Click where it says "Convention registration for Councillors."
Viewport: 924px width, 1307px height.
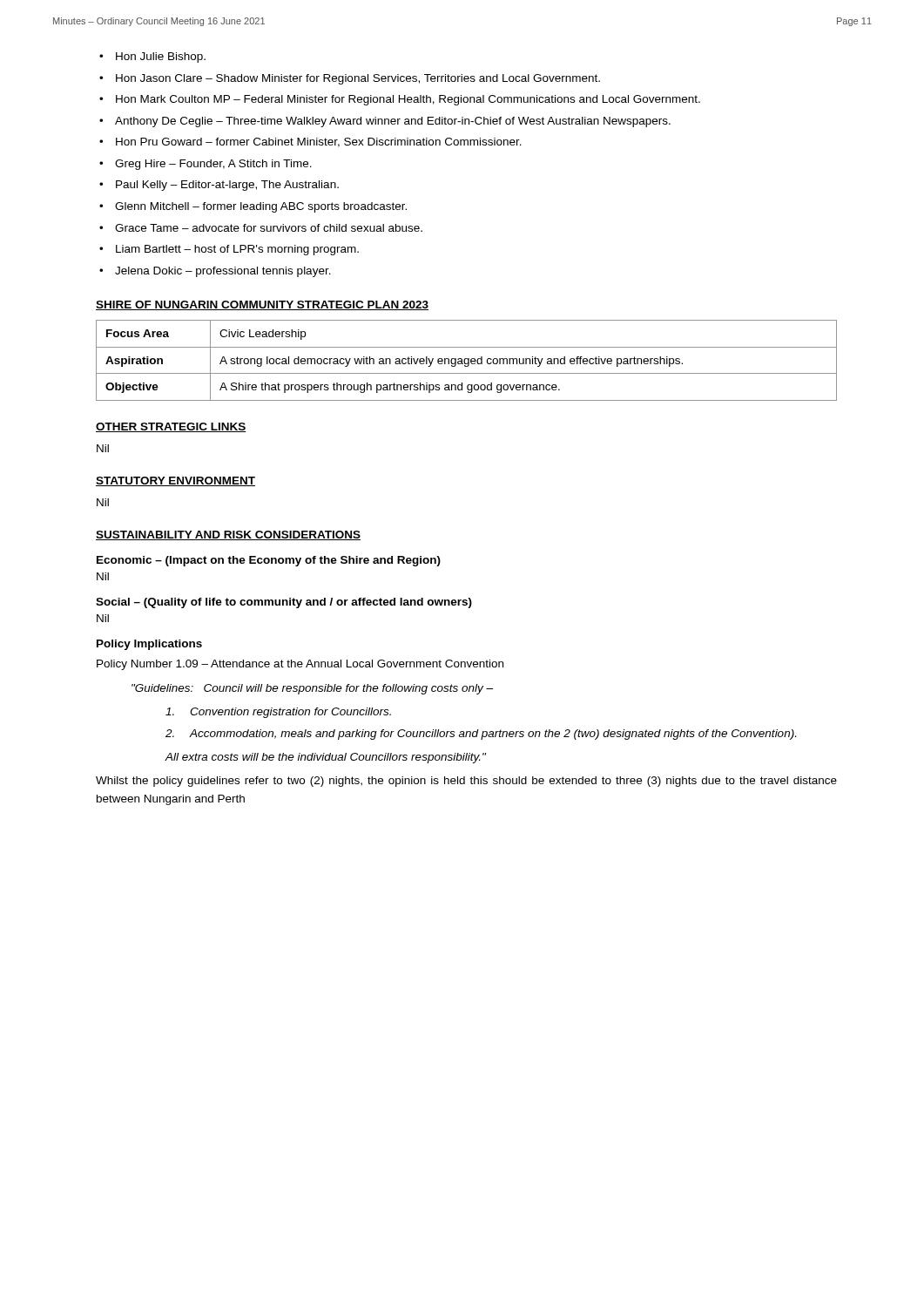[x=278, y=713]
